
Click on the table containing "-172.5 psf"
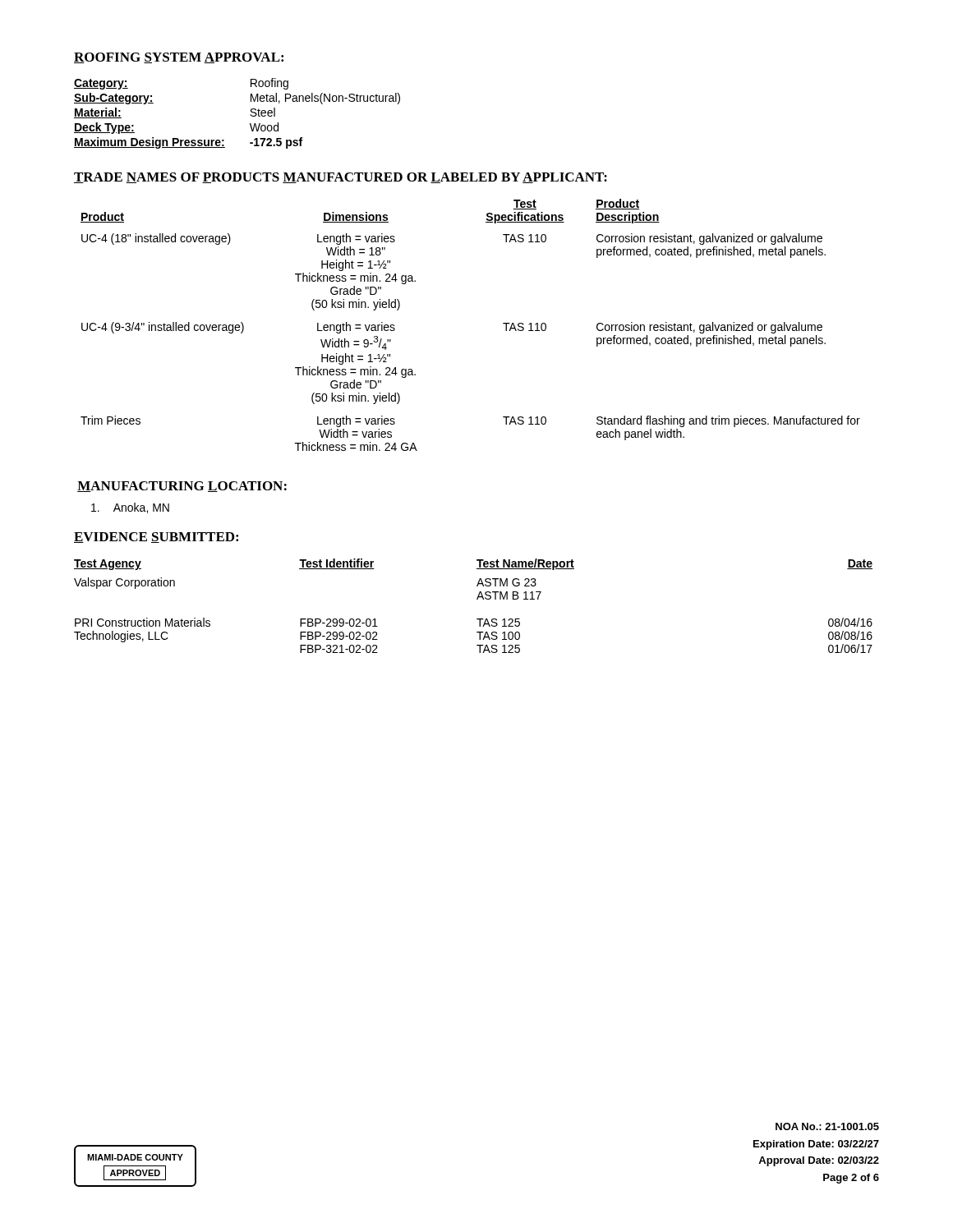pos(476,112)
